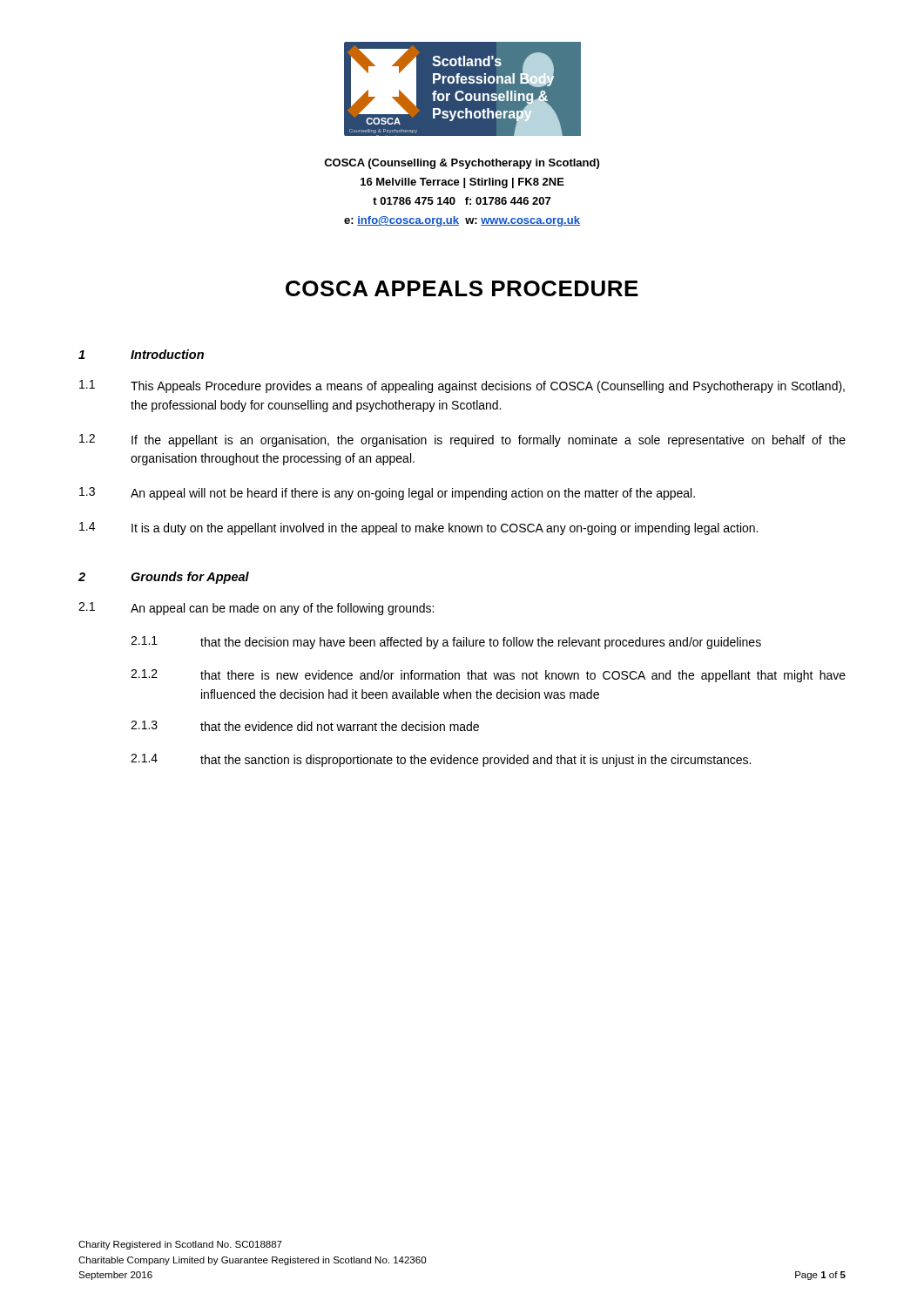Image resolution: width=924 pixels, height=1307 pixels.
Task: Locate the region starting "2.1.3 that the evidence did not"
Action: [305, 728]
